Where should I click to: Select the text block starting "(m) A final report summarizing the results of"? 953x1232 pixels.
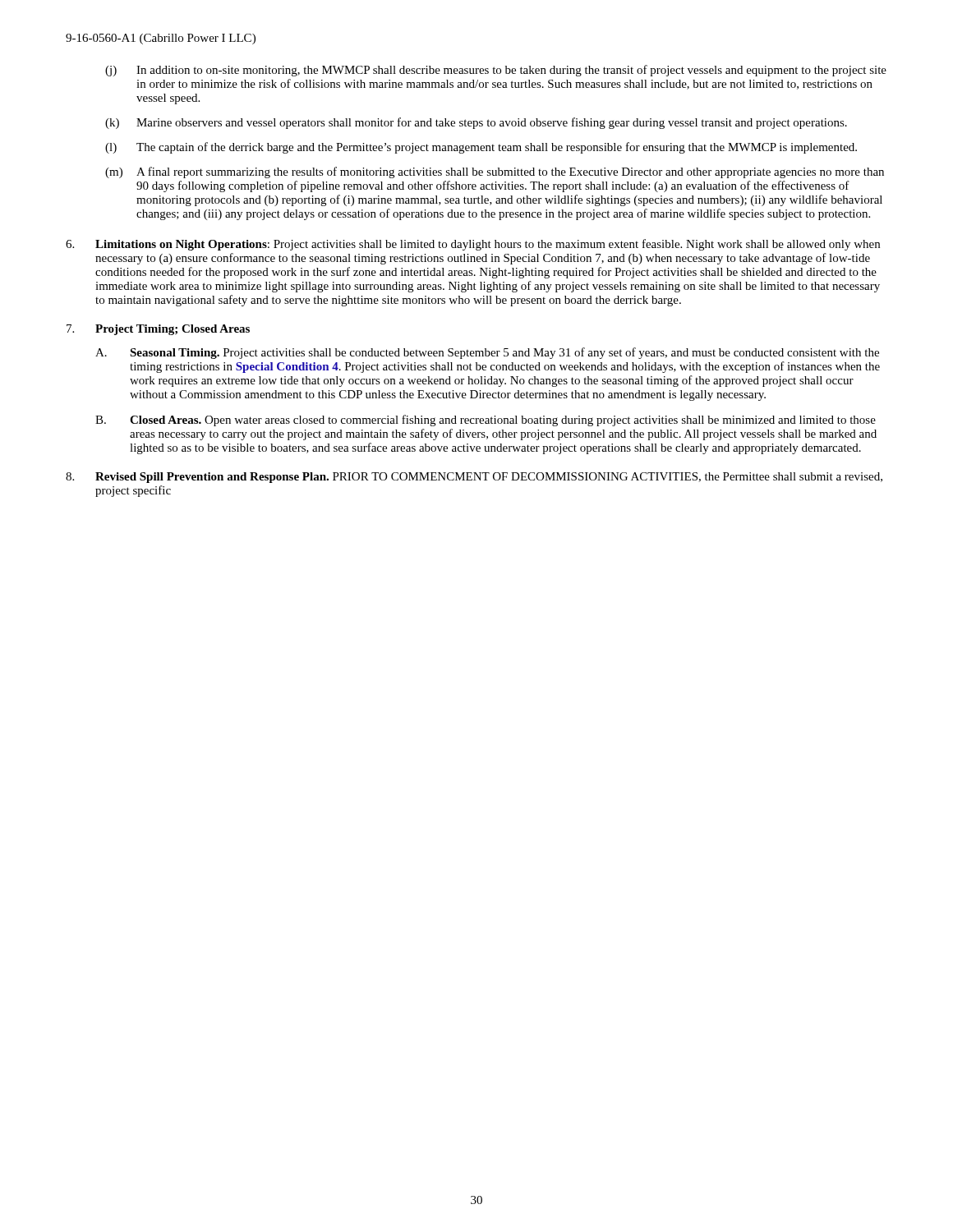[496, 193]
